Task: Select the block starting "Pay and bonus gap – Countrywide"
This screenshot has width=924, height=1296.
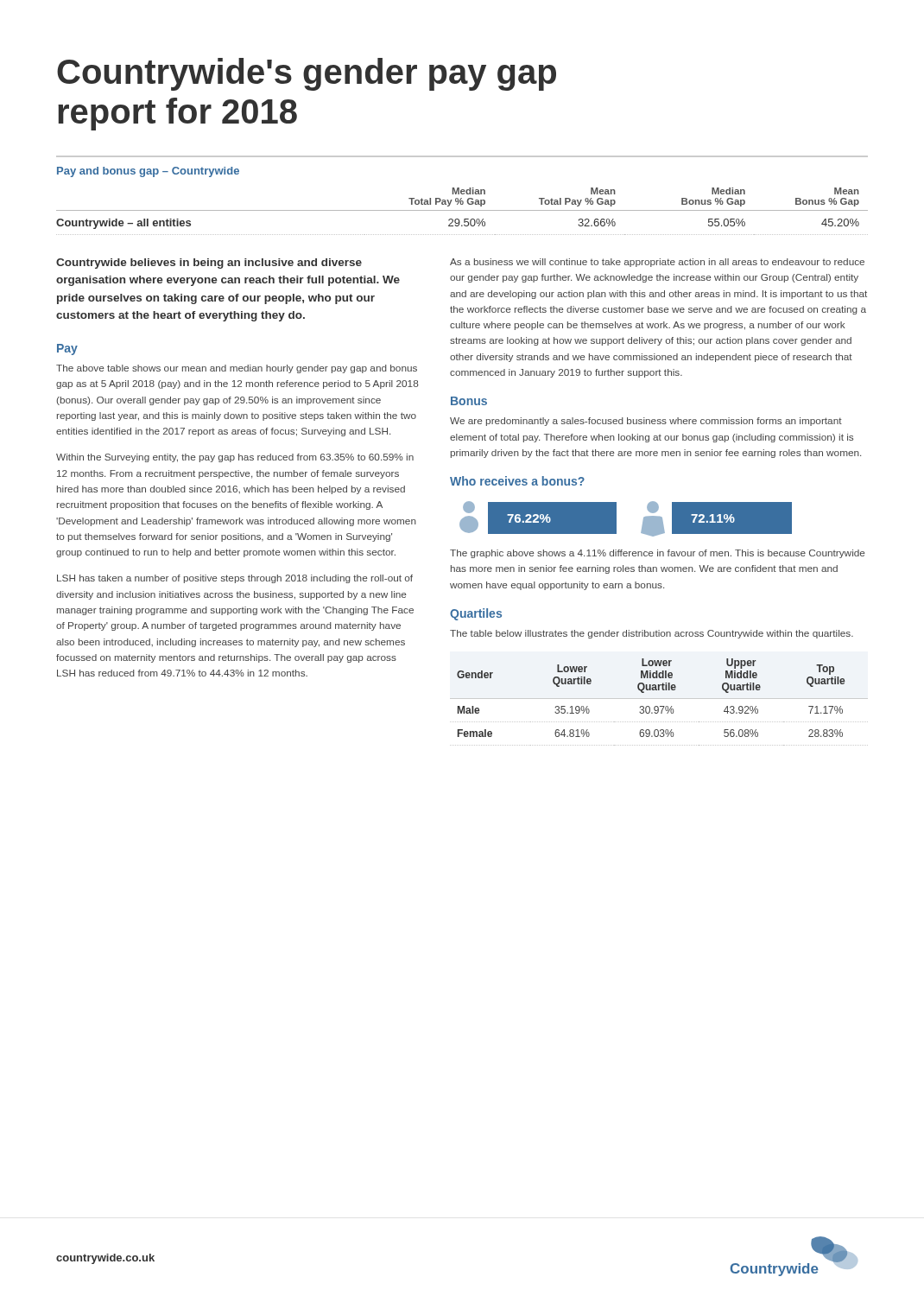Action: [148, 171]
